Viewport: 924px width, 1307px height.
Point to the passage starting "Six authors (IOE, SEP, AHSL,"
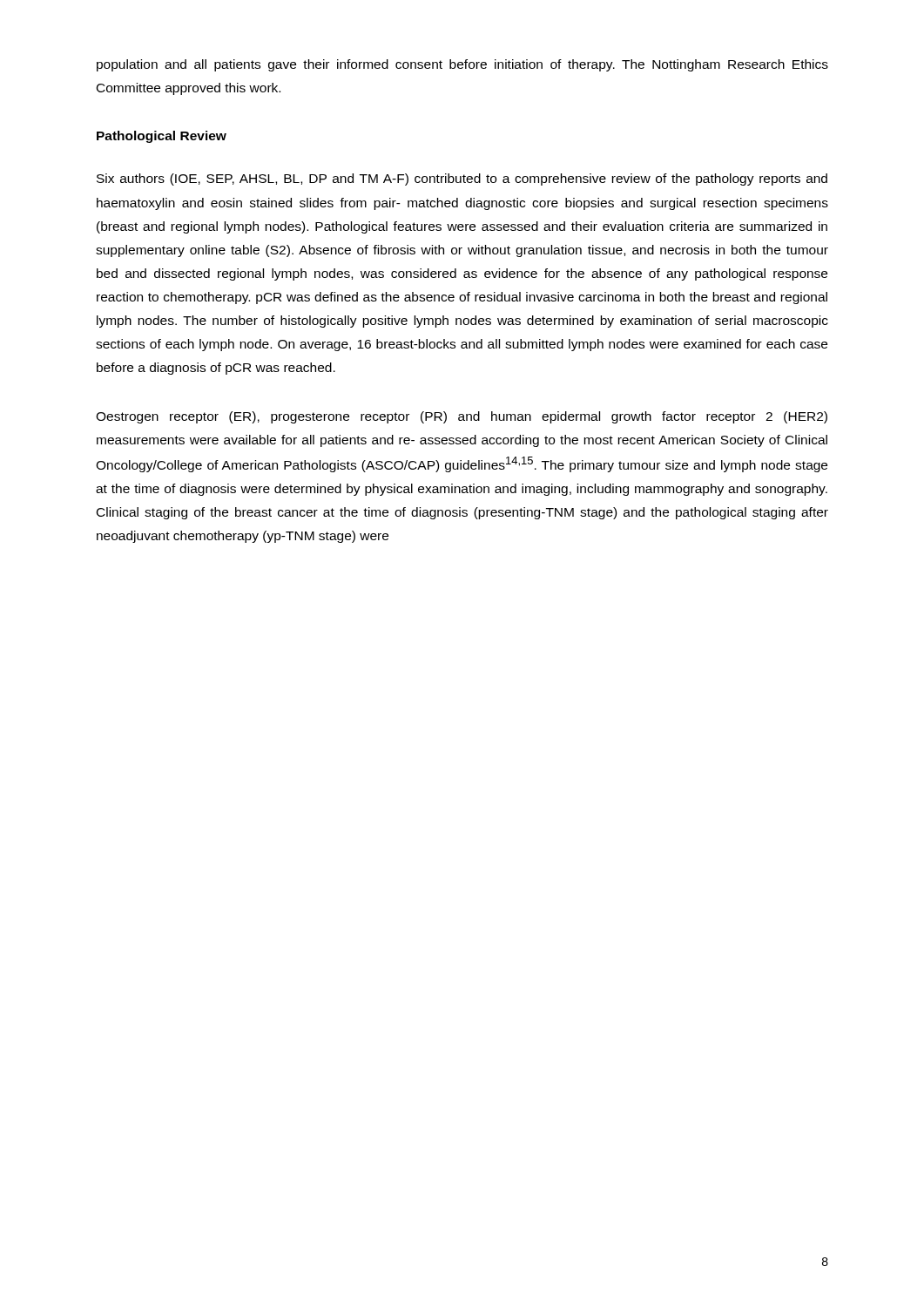(x=462, y=273)
